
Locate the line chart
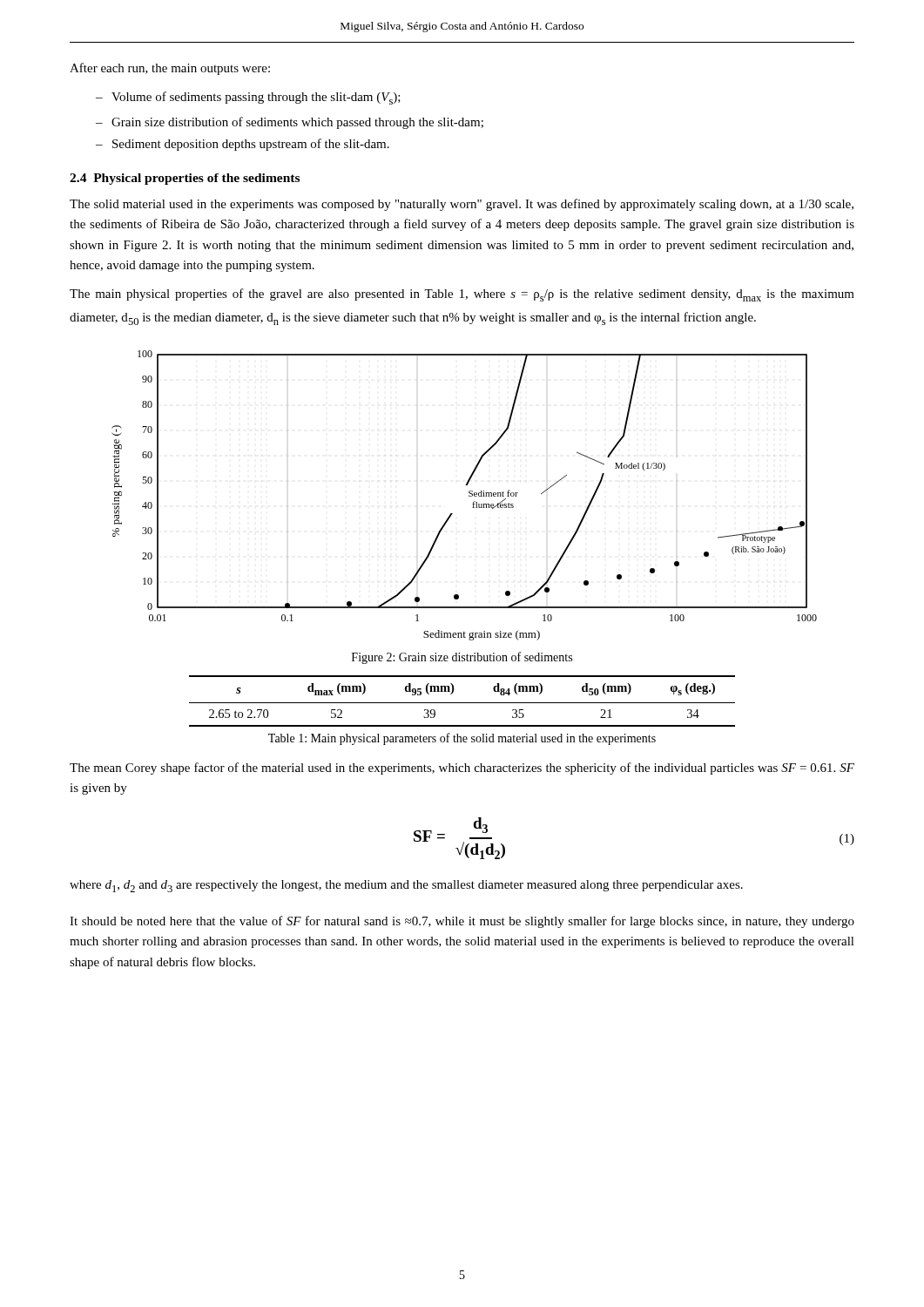coord(462,496)
